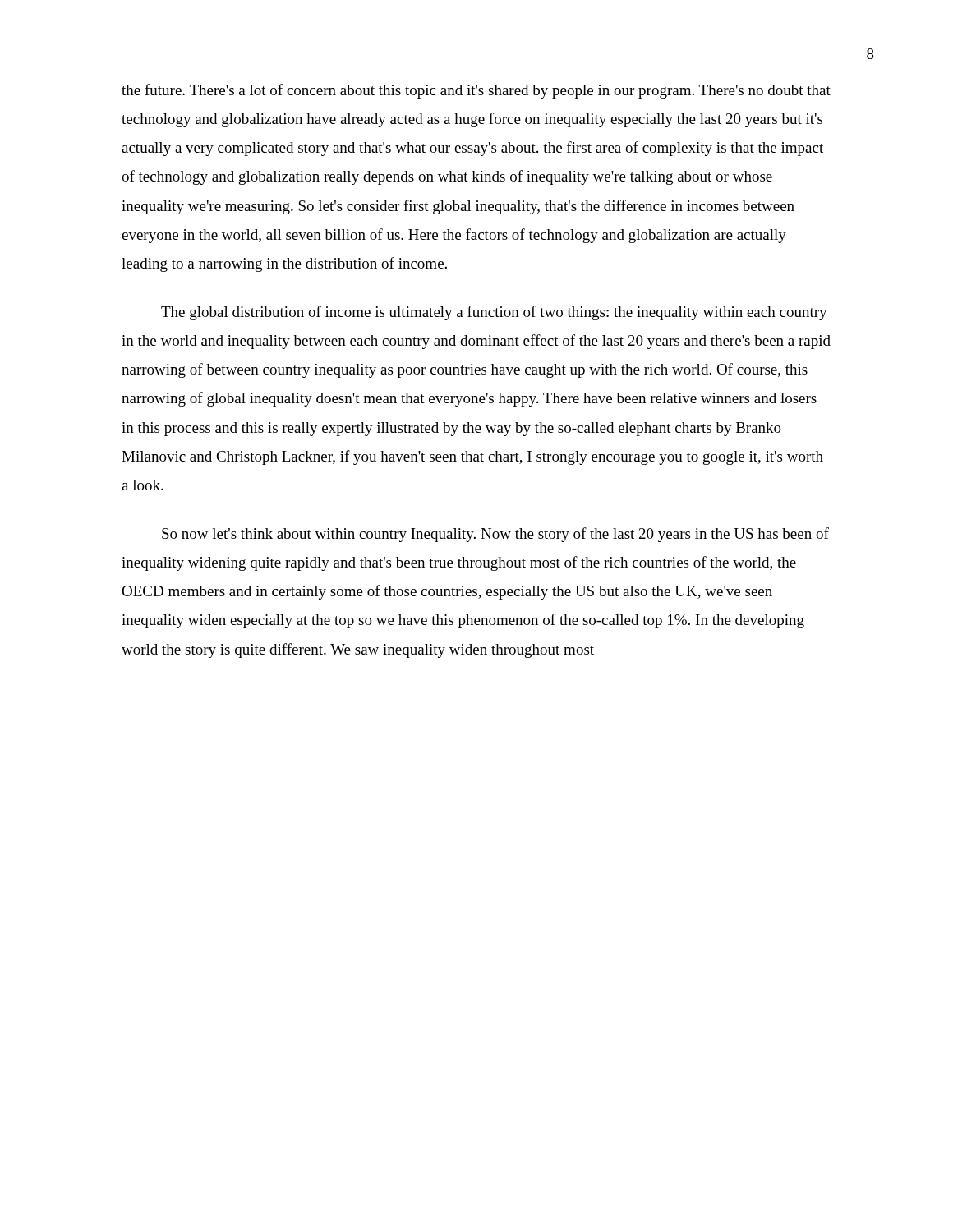The image size is (953, 1232).
Task: Click the passage that begins "the future. There's a lot of"
Action: pyautogui.click(x=476, y=177)
